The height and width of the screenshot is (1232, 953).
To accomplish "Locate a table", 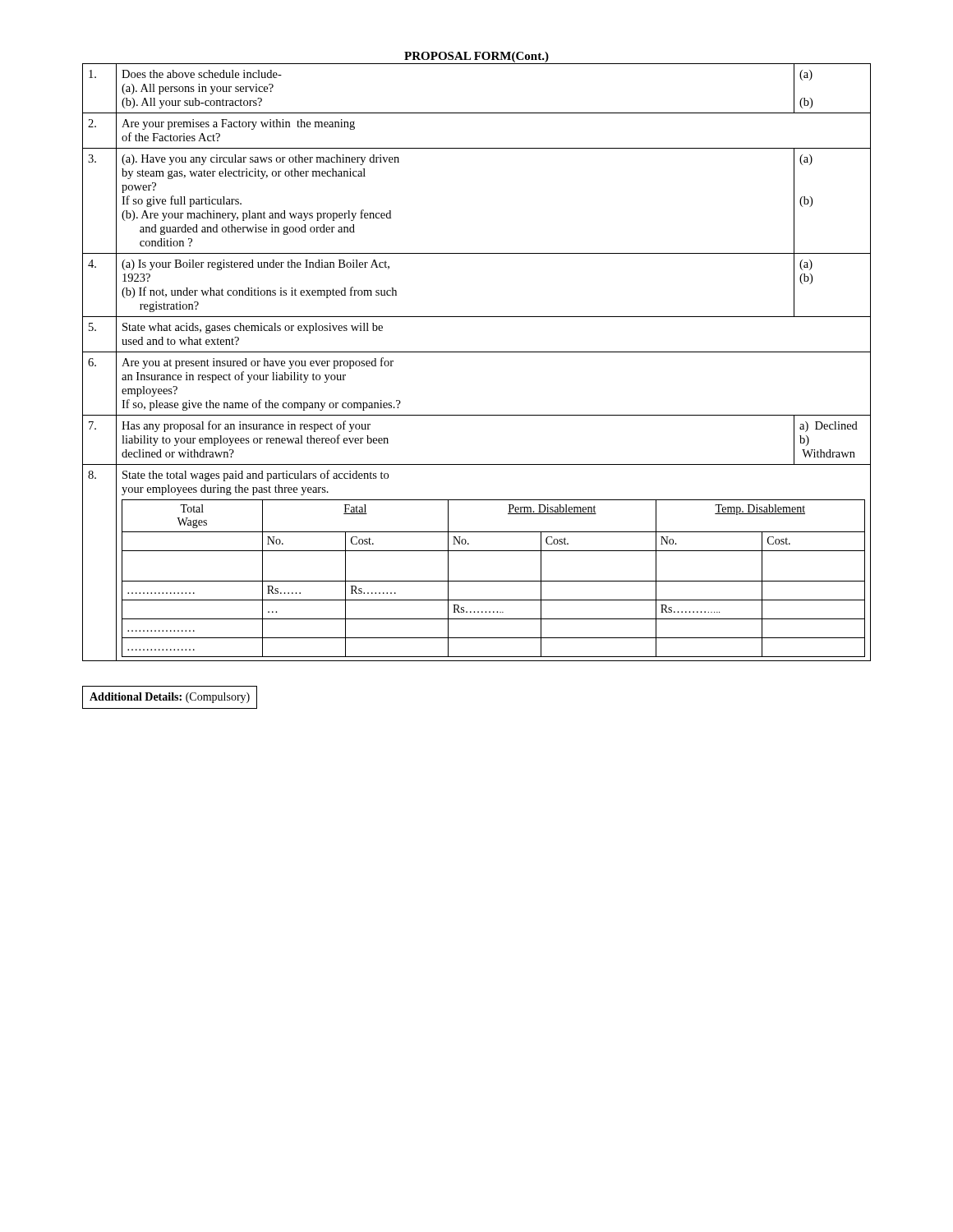I will tap(476, 362).
